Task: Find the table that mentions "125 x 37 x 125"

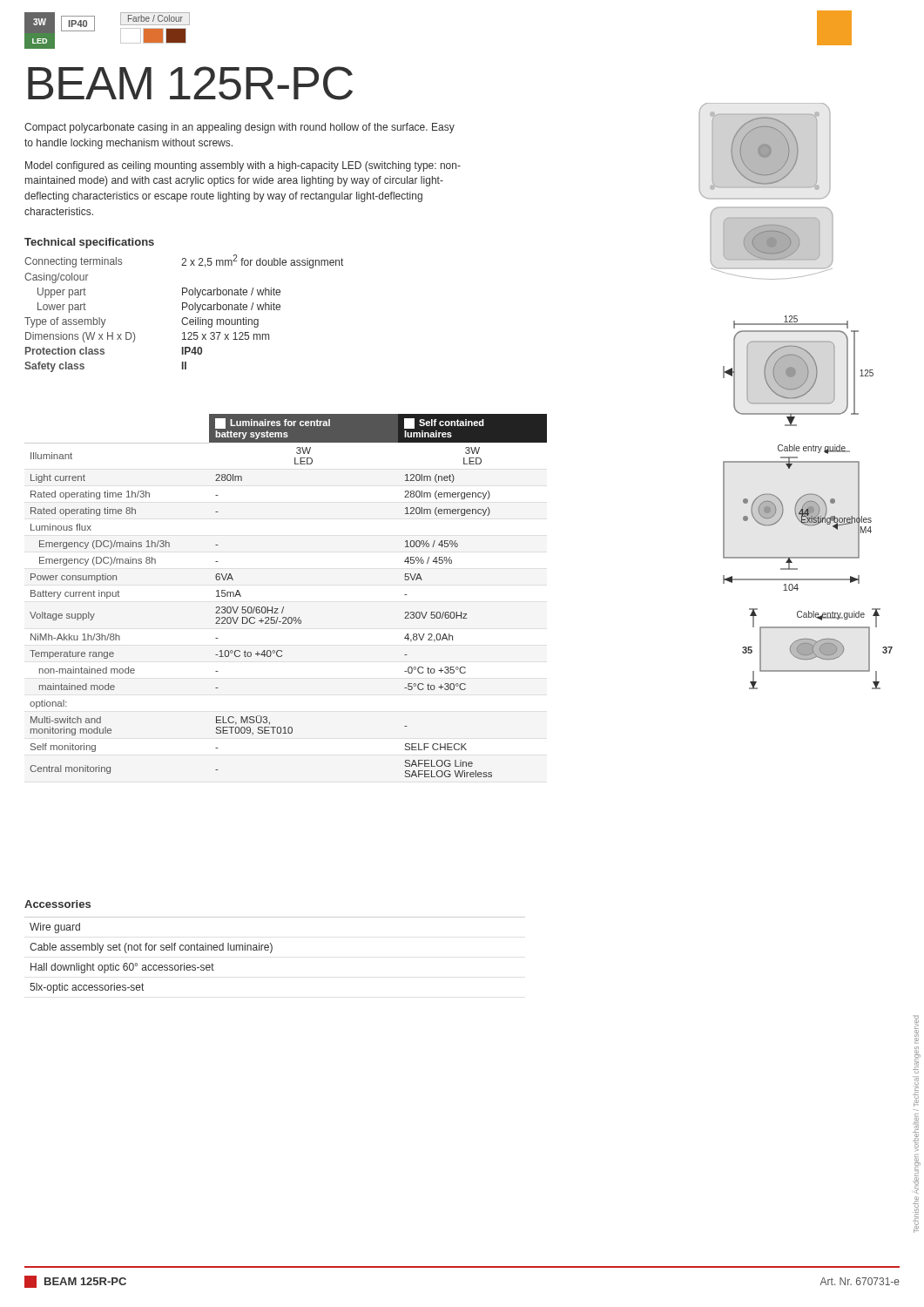Action: click(x=238, y=313)
